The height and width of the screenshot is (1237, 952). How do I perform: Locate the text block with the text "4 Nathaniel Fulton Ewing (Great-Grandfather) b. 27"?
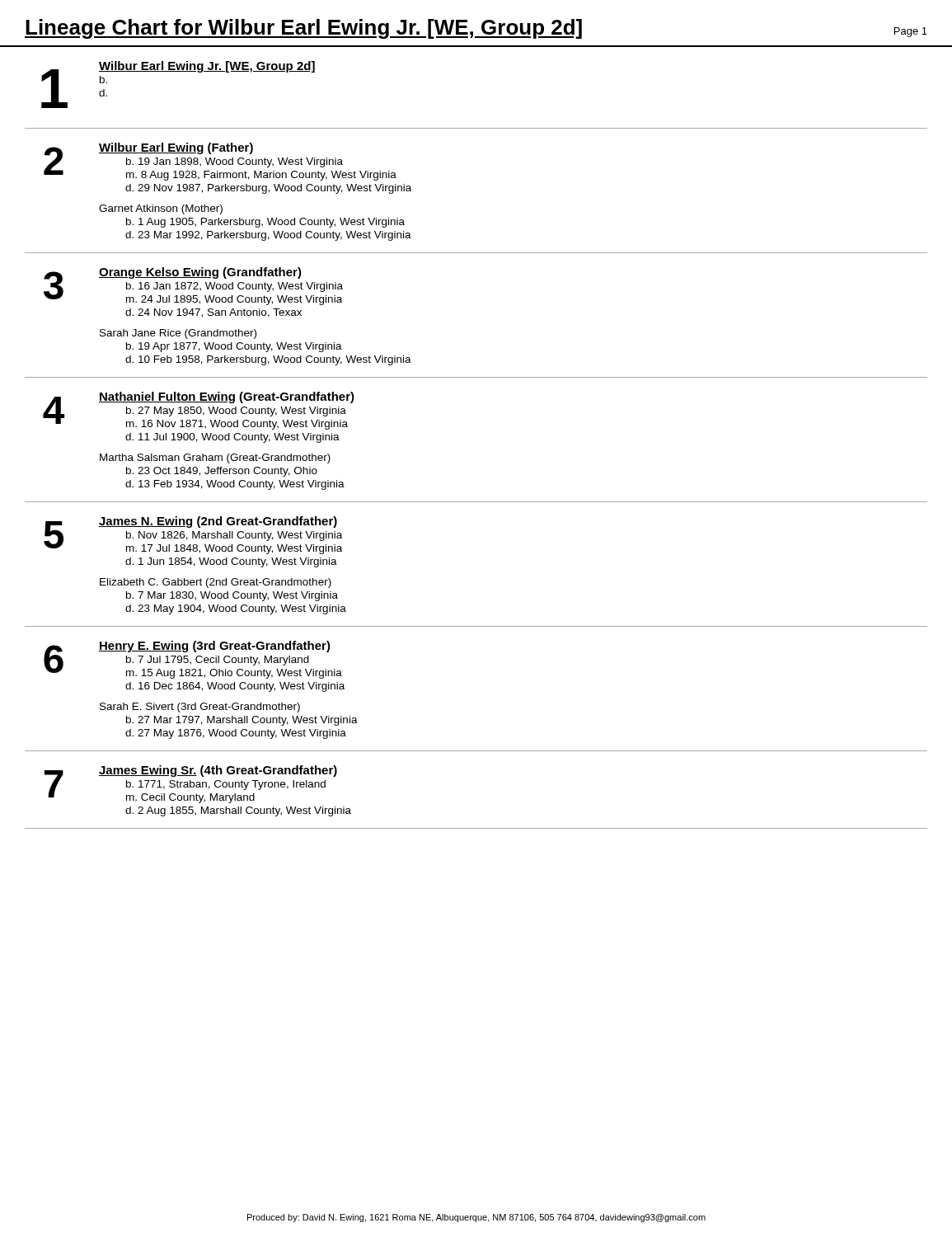pos(199,411)
